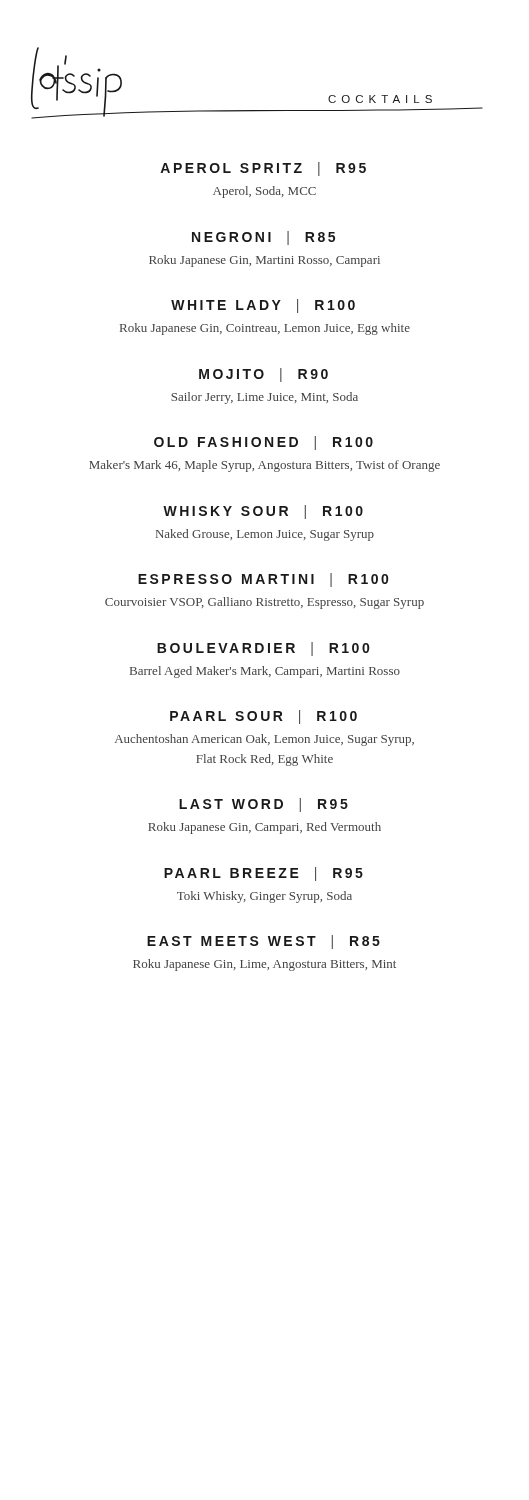Navigate to the element starting "PAARL SOUR |"
This screenshot has width=529, height=1500.
coord(264,738)
